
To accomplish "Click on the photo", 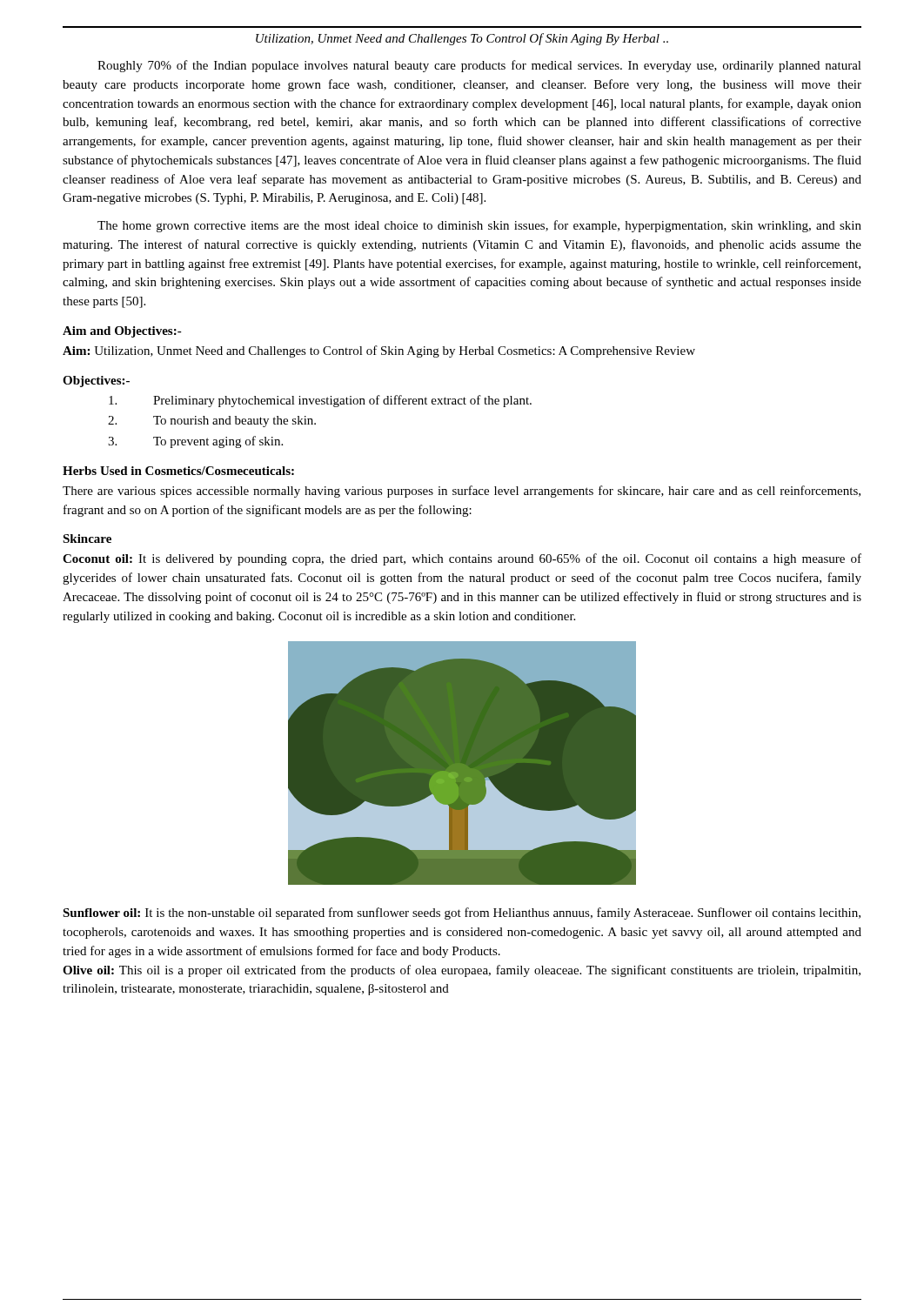I will coord(462,765).
